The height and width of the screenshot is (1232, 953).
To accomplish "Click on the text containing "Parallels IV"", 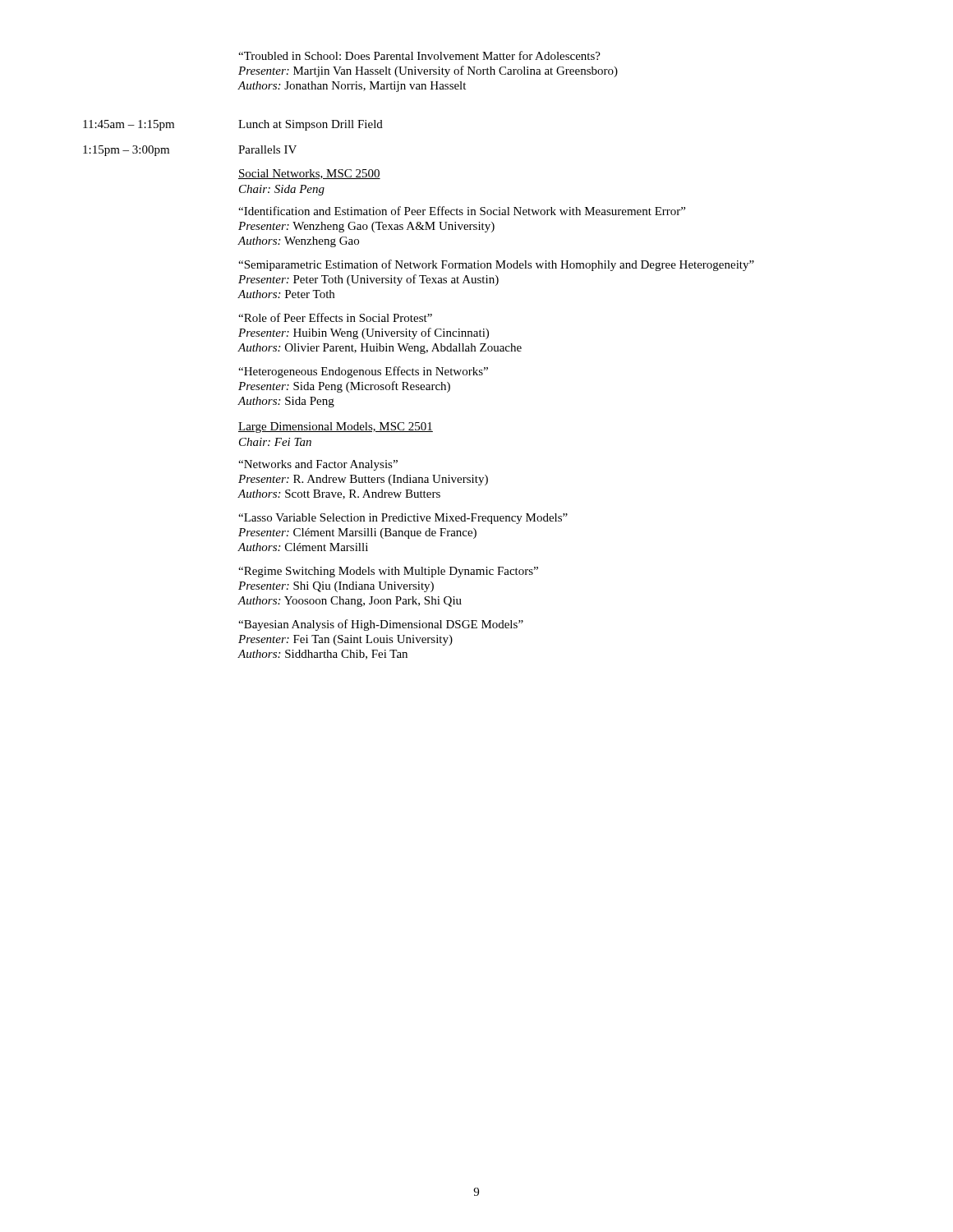I will click(268, 150).
